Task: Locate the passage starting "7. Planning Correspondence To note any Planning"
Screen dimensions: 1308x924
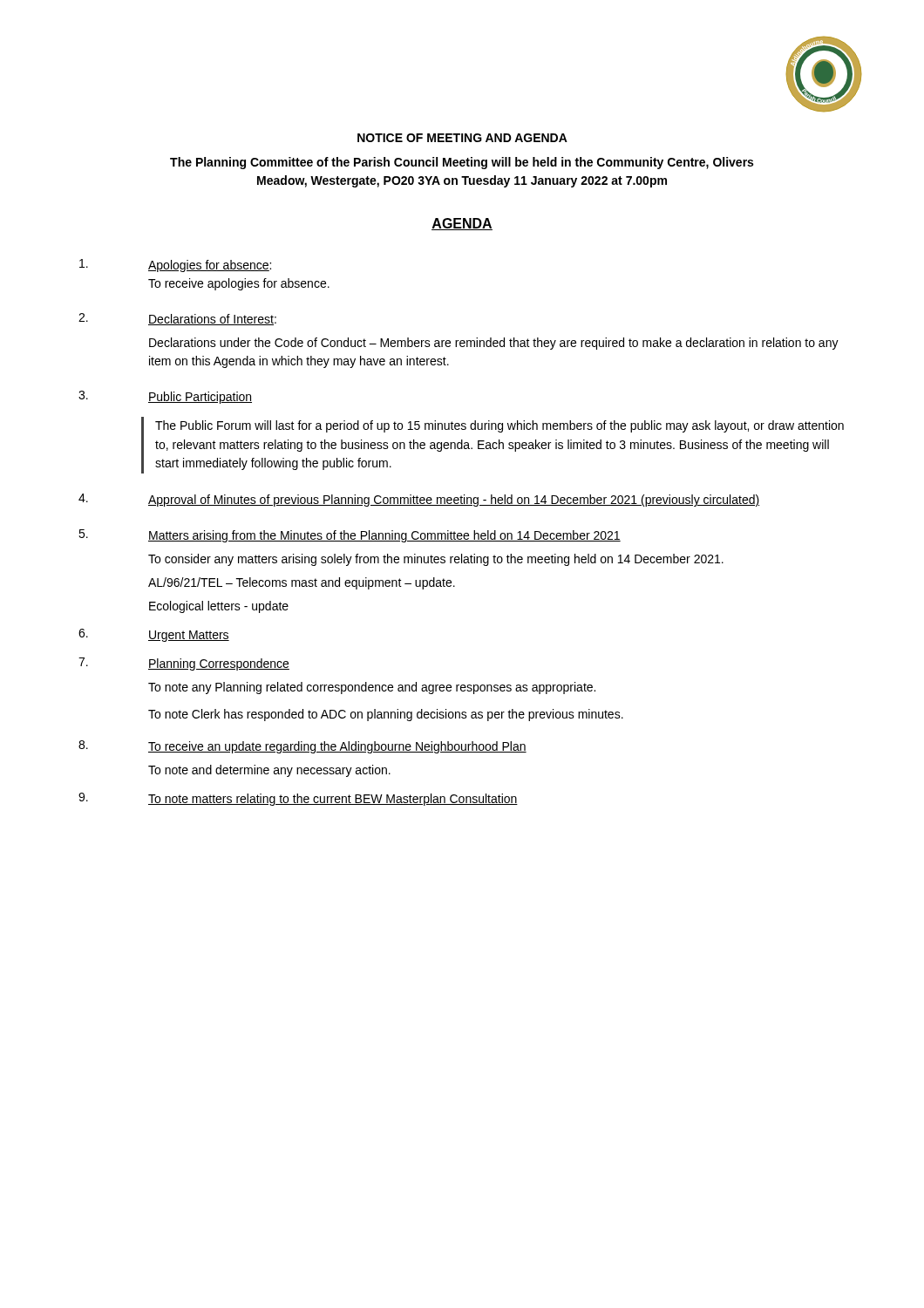Action: coord(462,689)
